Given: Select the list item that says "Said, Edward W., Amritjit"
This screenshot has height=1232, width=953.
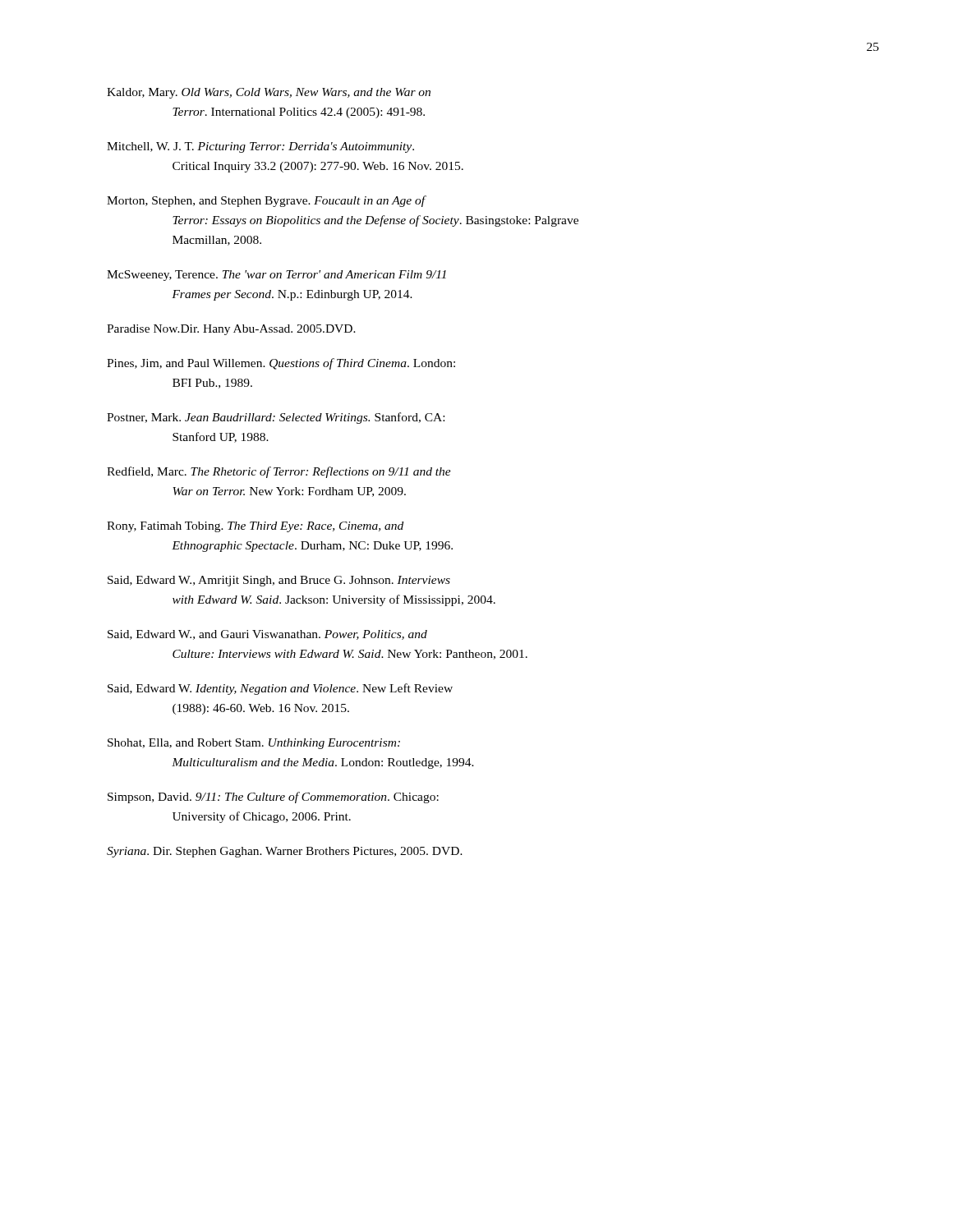Looking at the screenshot, I should pos(301,590).
